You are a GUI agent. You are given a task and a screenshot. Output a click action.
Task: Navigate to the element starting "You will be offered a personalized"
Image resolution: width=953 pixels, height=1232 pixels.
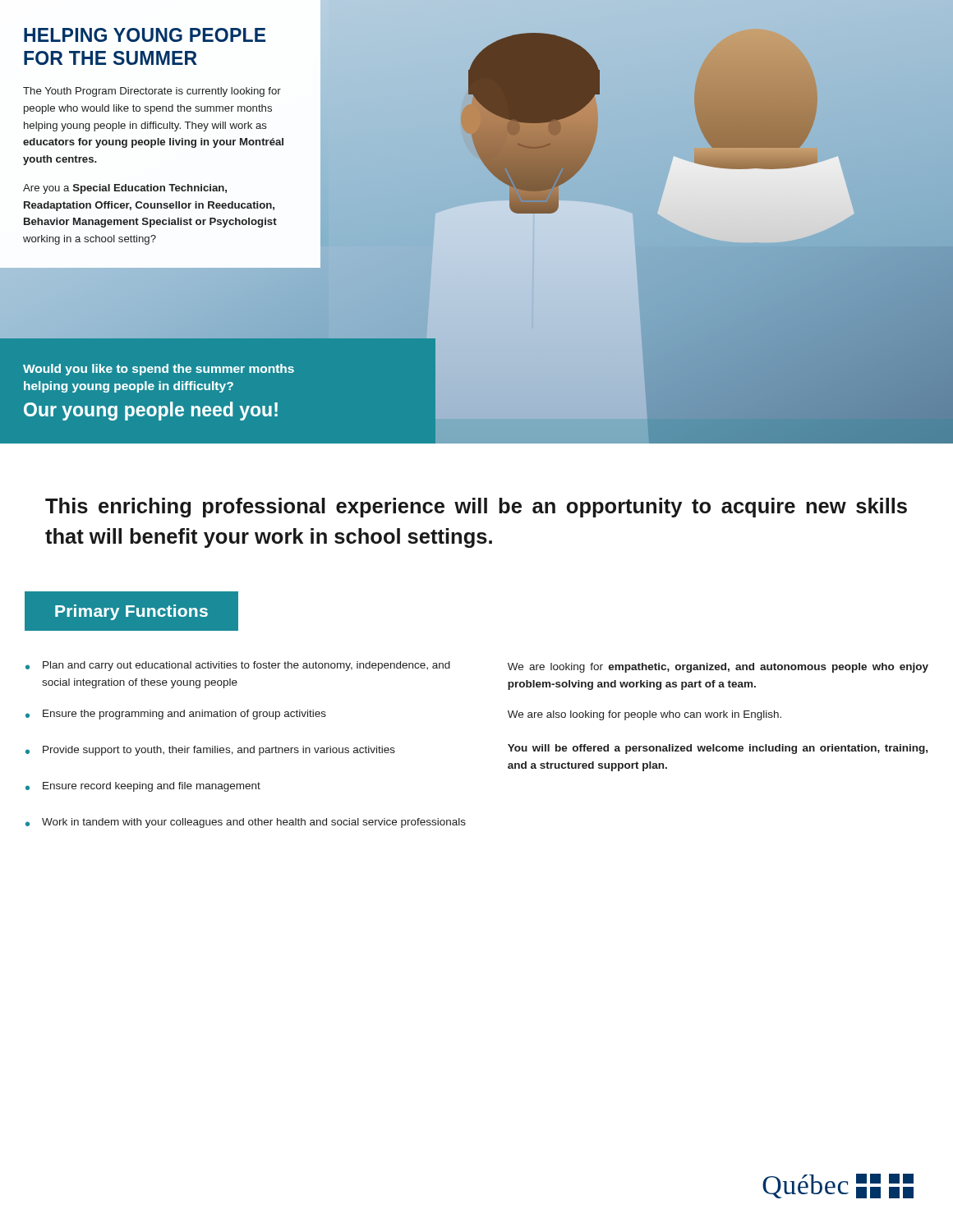coord(718,756)
